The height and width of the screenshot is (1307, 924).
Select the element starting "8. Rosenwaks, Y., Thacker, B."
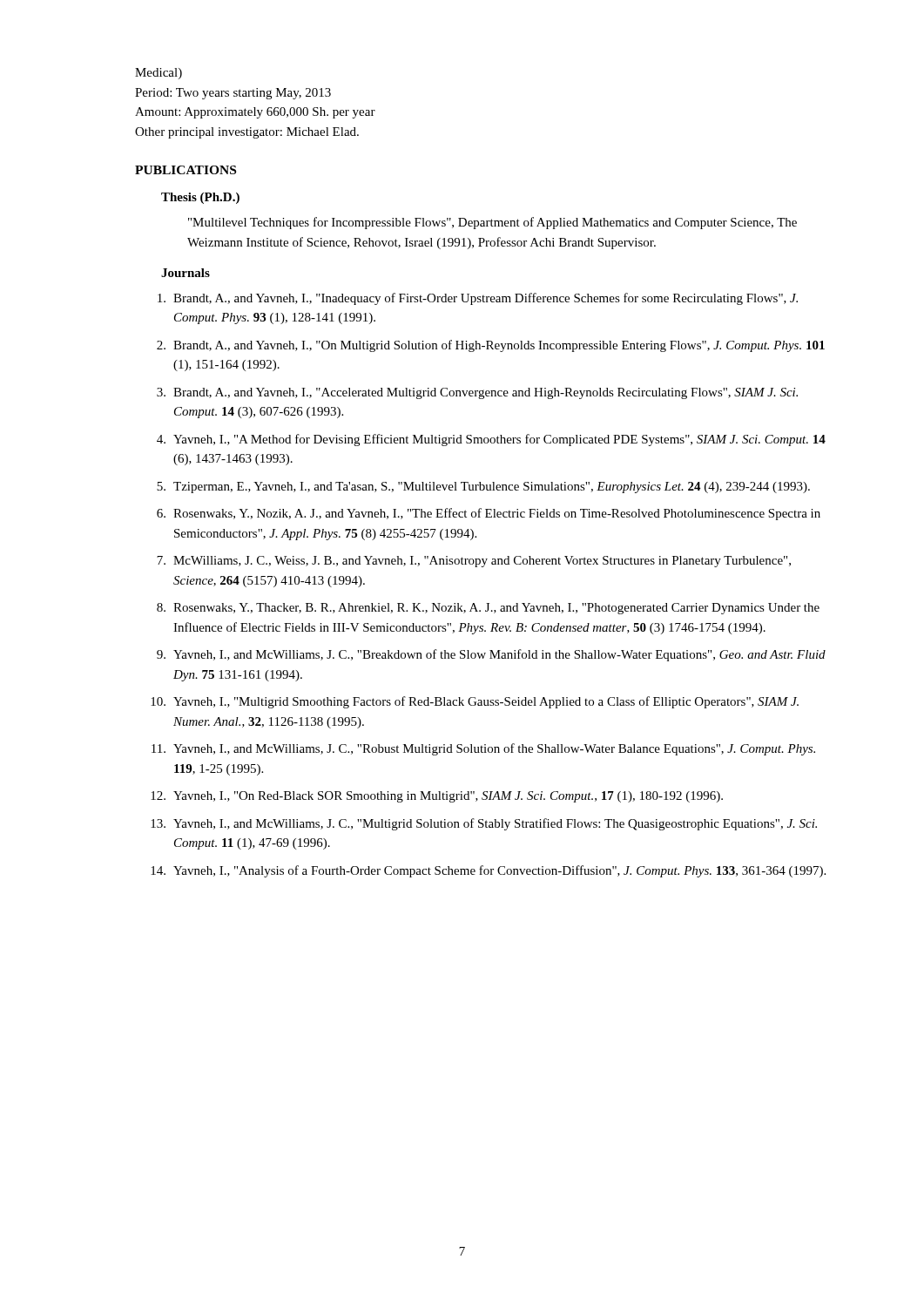click(486, 618)
